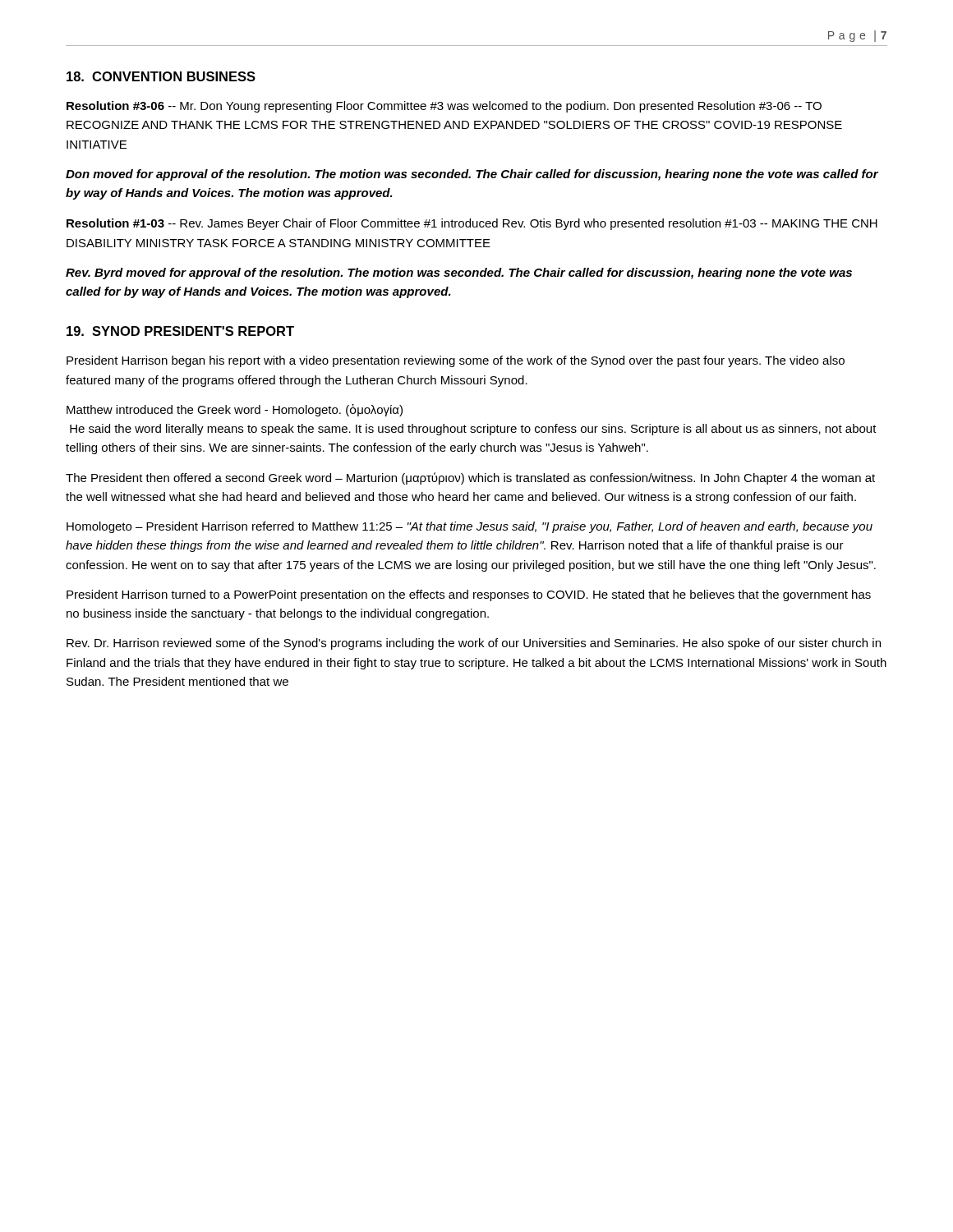
Task: Select the text block starting "Rev. Dr. Harrison"
Action: point(476,662)
